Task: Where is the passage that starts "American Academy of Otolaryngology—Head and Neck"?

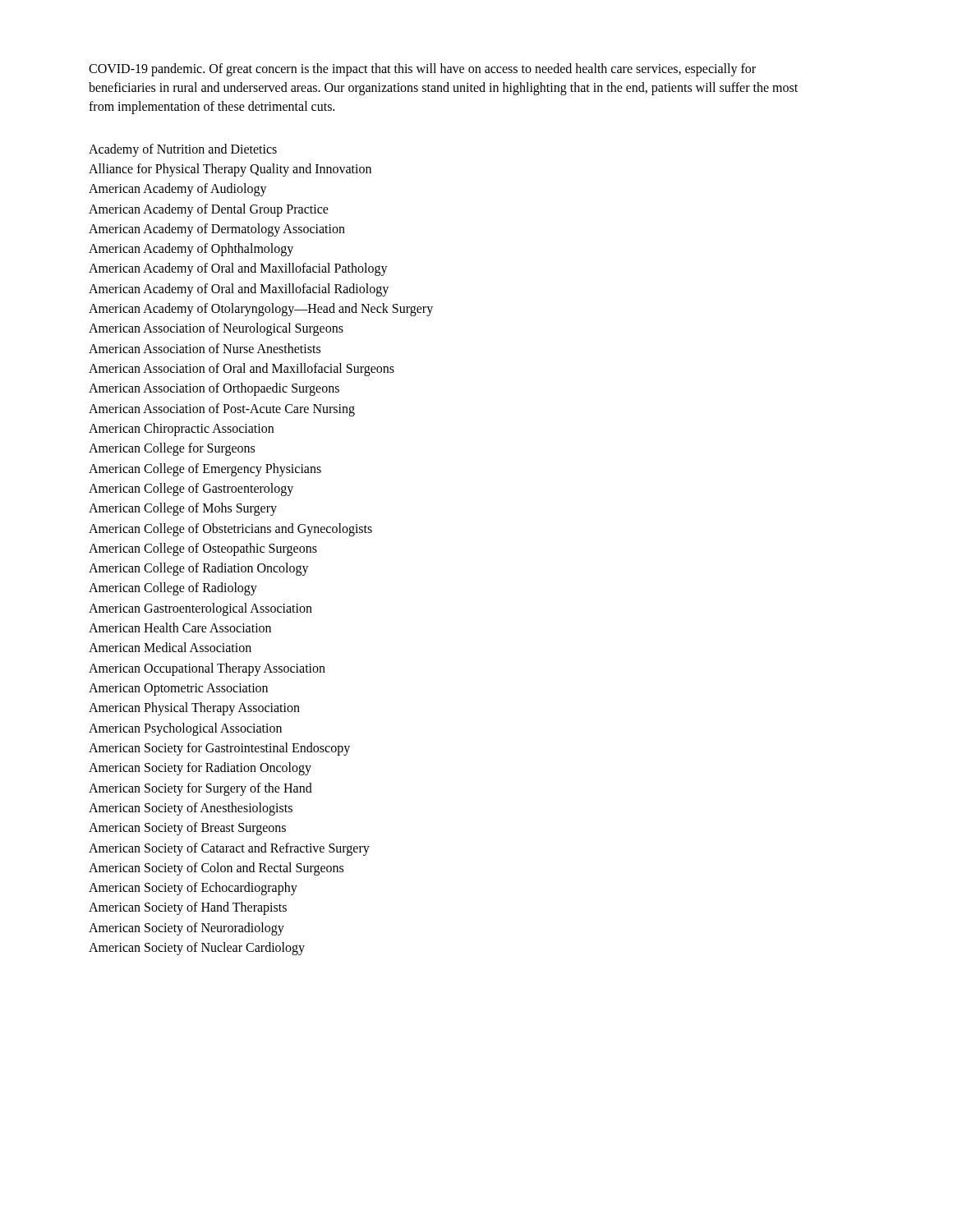Action: click(x=261, y=308)
